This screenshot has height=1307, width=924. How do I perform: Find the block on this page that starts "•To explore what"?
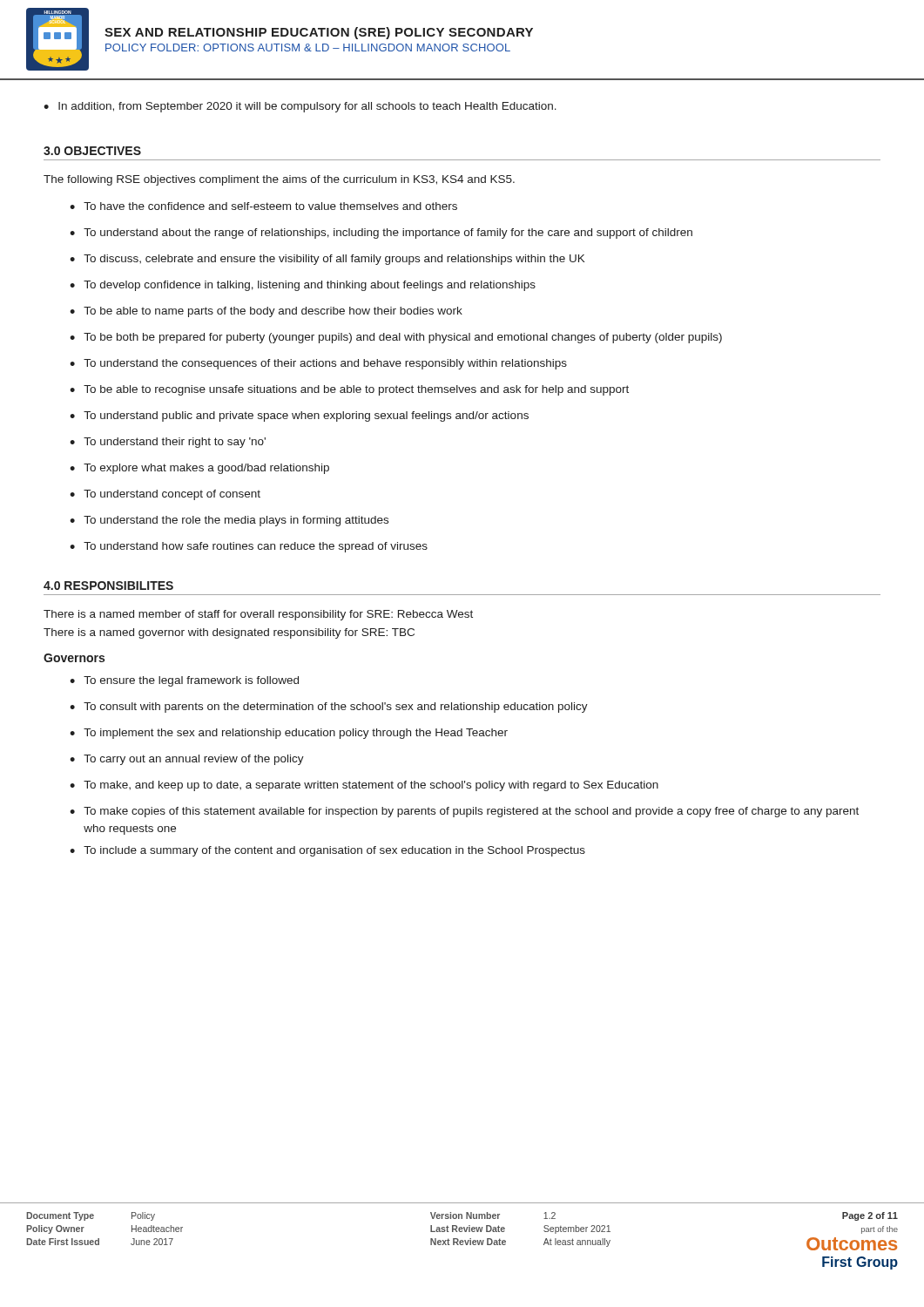tap(200, 470)
